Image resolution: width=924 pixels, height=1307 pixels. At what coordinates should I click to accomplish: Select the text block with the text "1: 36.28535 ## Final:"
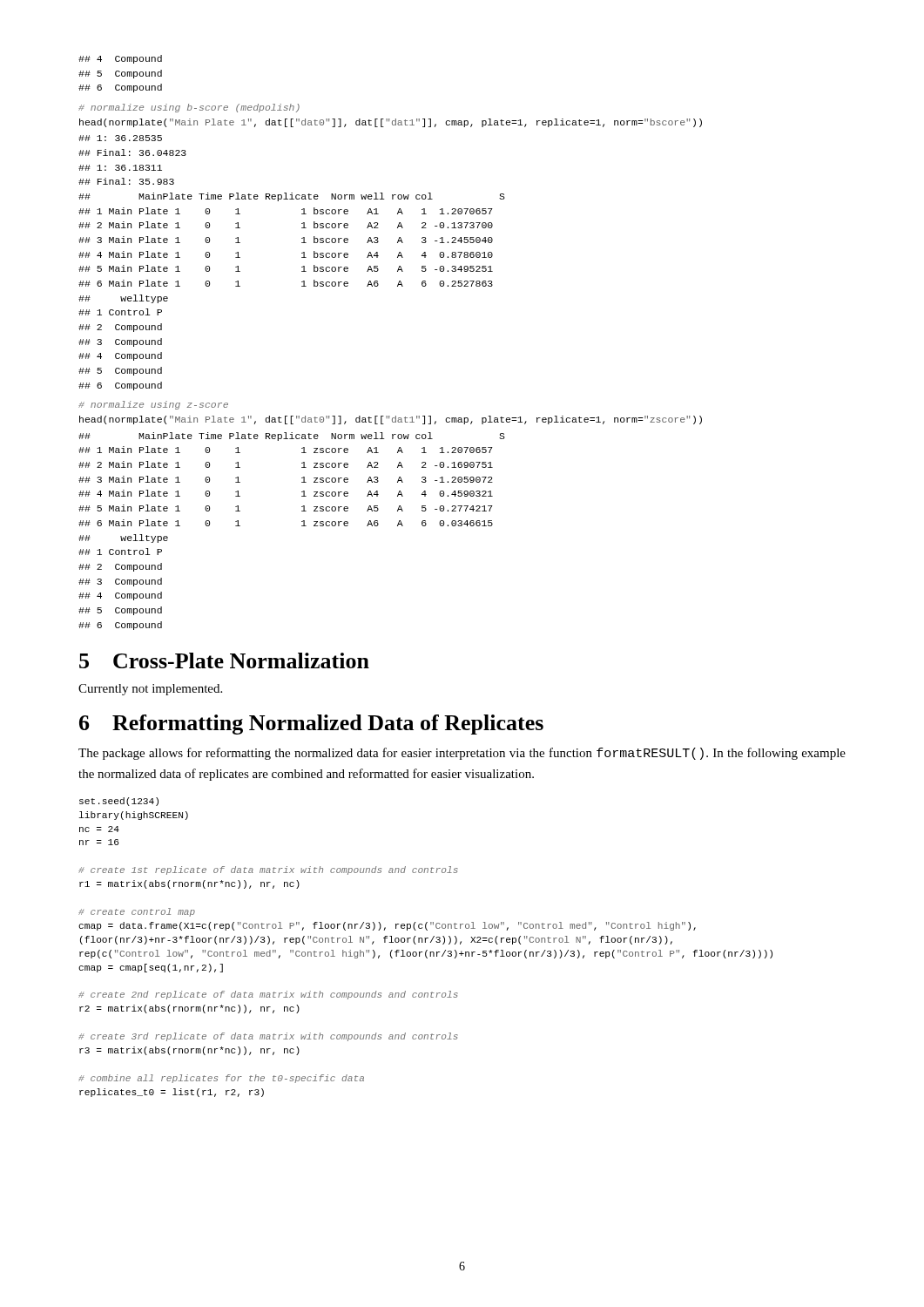[x=462, y=263]
